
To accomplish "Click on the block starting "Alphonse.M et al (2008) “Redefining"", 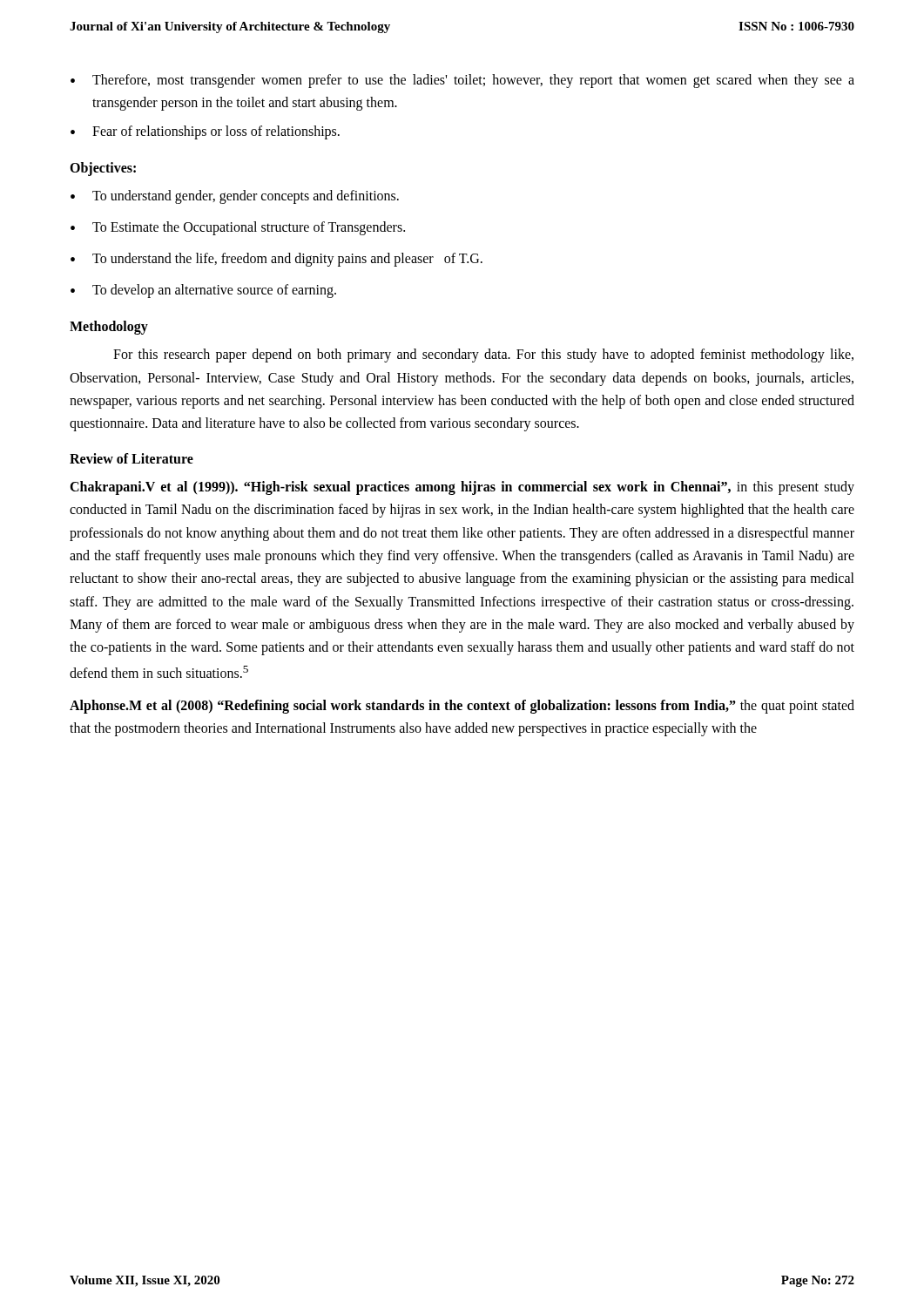I will pyautogui.click(x=462, y=716).
